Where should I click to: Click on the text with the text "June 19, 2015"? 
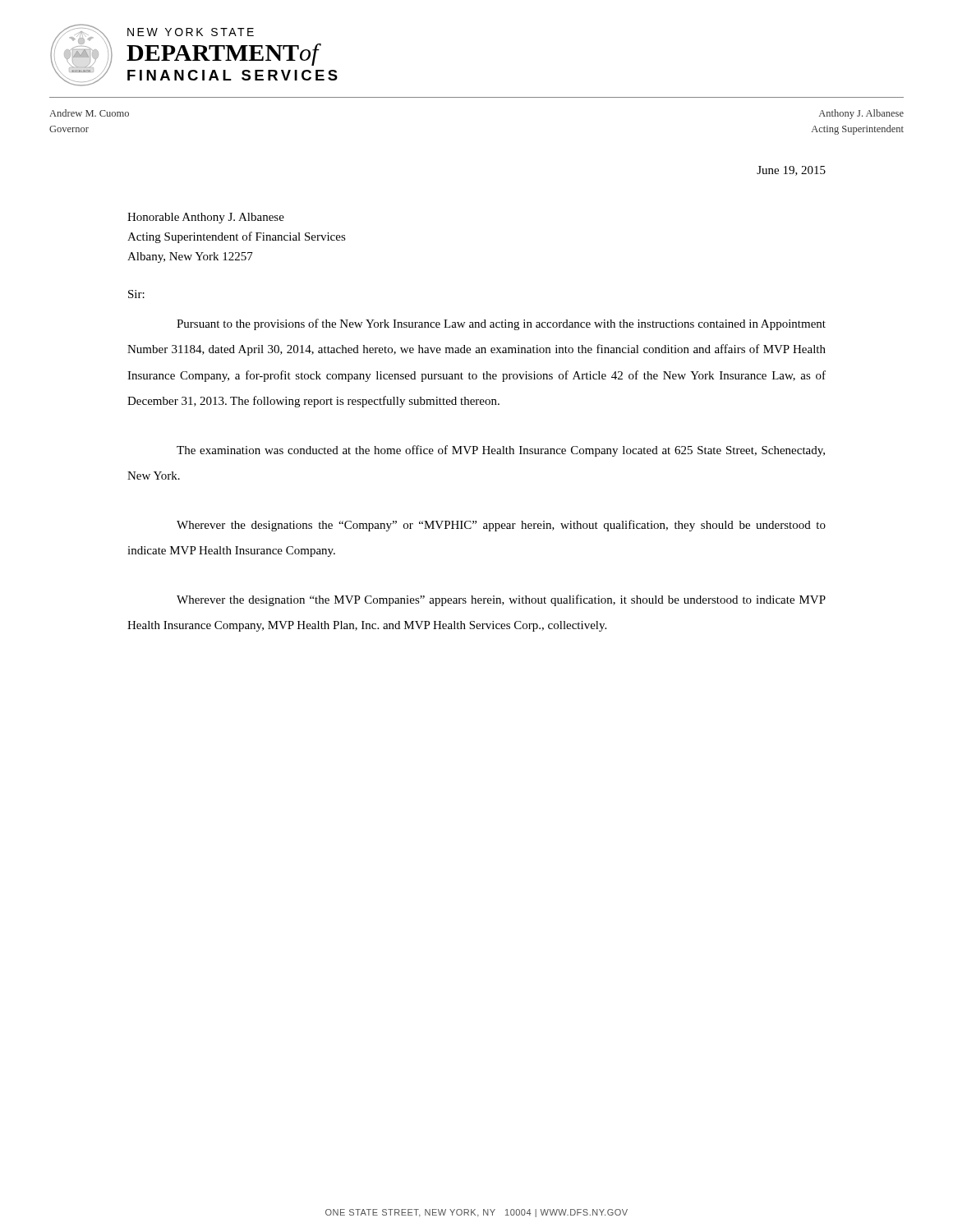click(x=791, y=170)
